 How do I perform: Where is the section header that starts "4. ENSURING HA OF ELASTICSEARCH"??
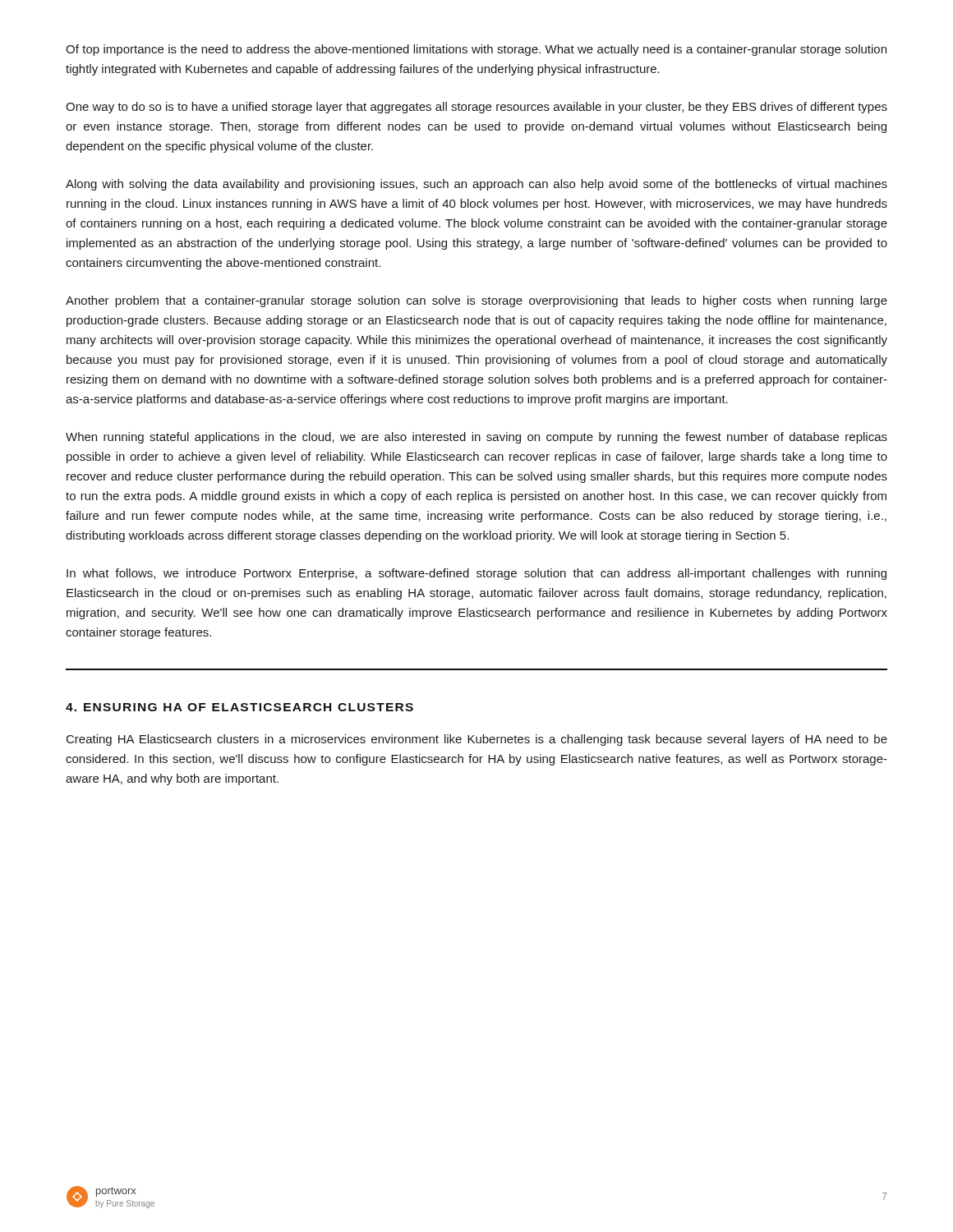(240, 707)
